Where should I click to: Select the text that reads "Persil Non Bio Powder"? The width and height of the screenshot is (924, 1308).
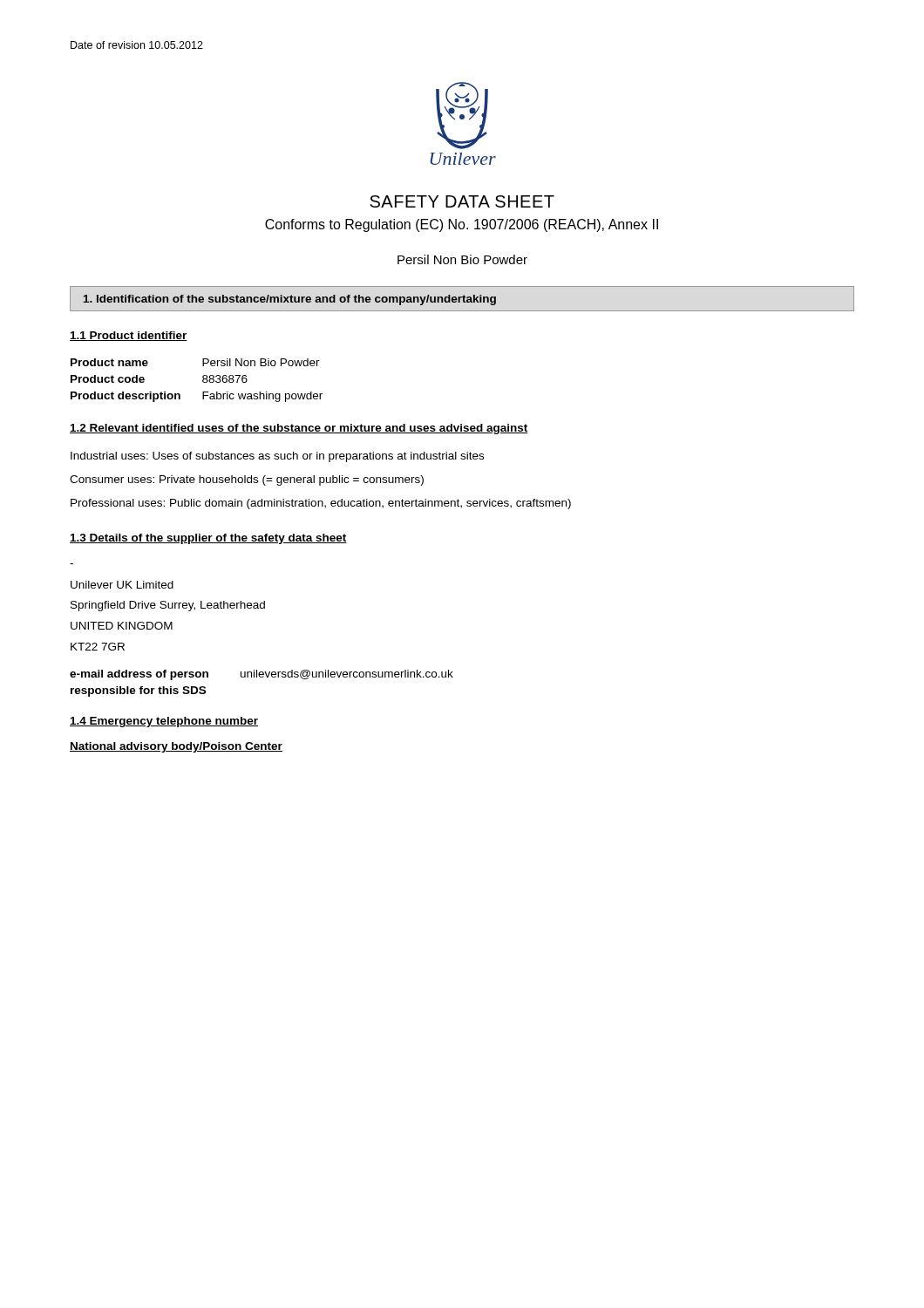click(462, 259)
